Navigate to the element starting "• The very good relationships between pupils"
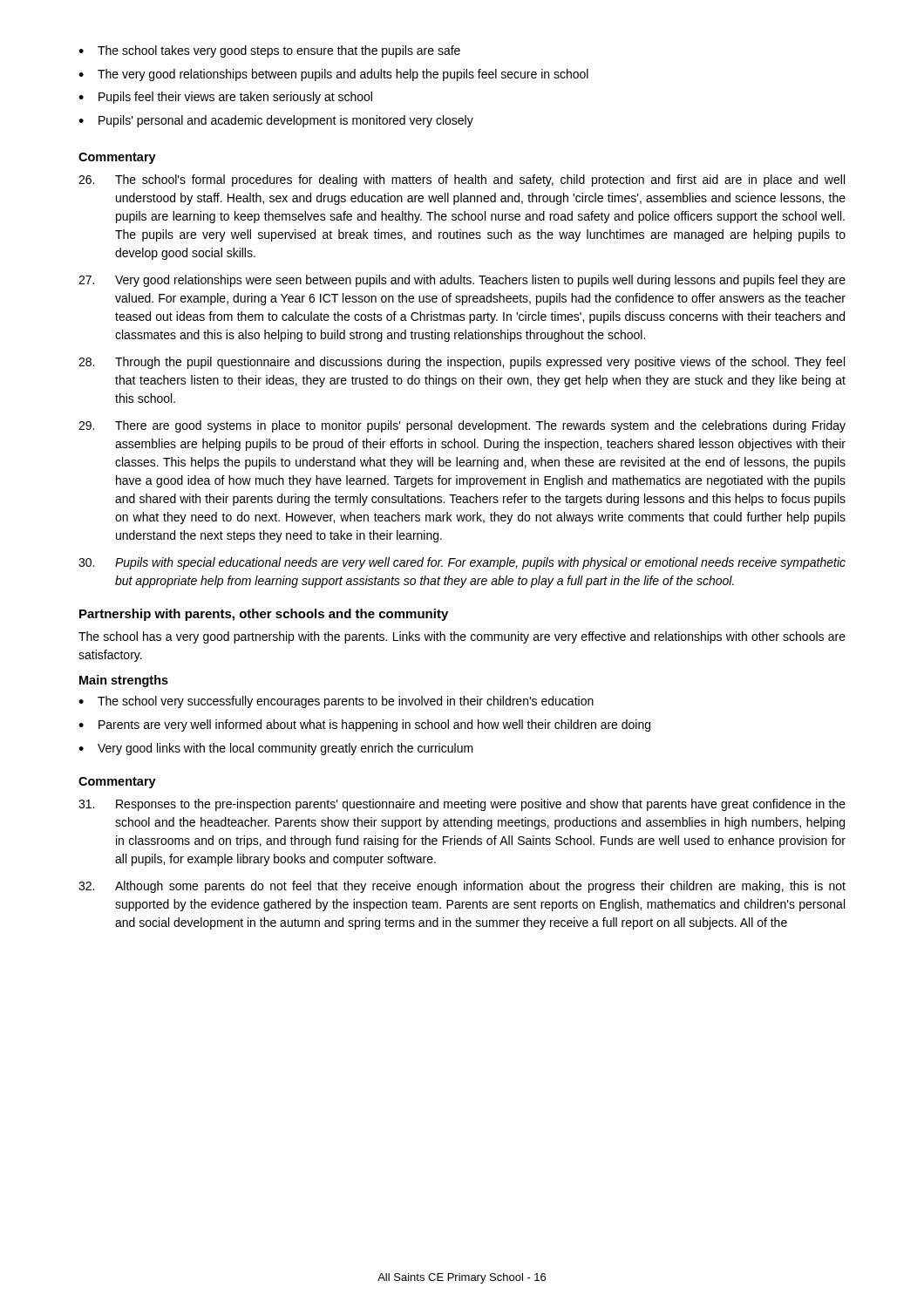The image size is (924, 1308). click(x=334, y=75)
